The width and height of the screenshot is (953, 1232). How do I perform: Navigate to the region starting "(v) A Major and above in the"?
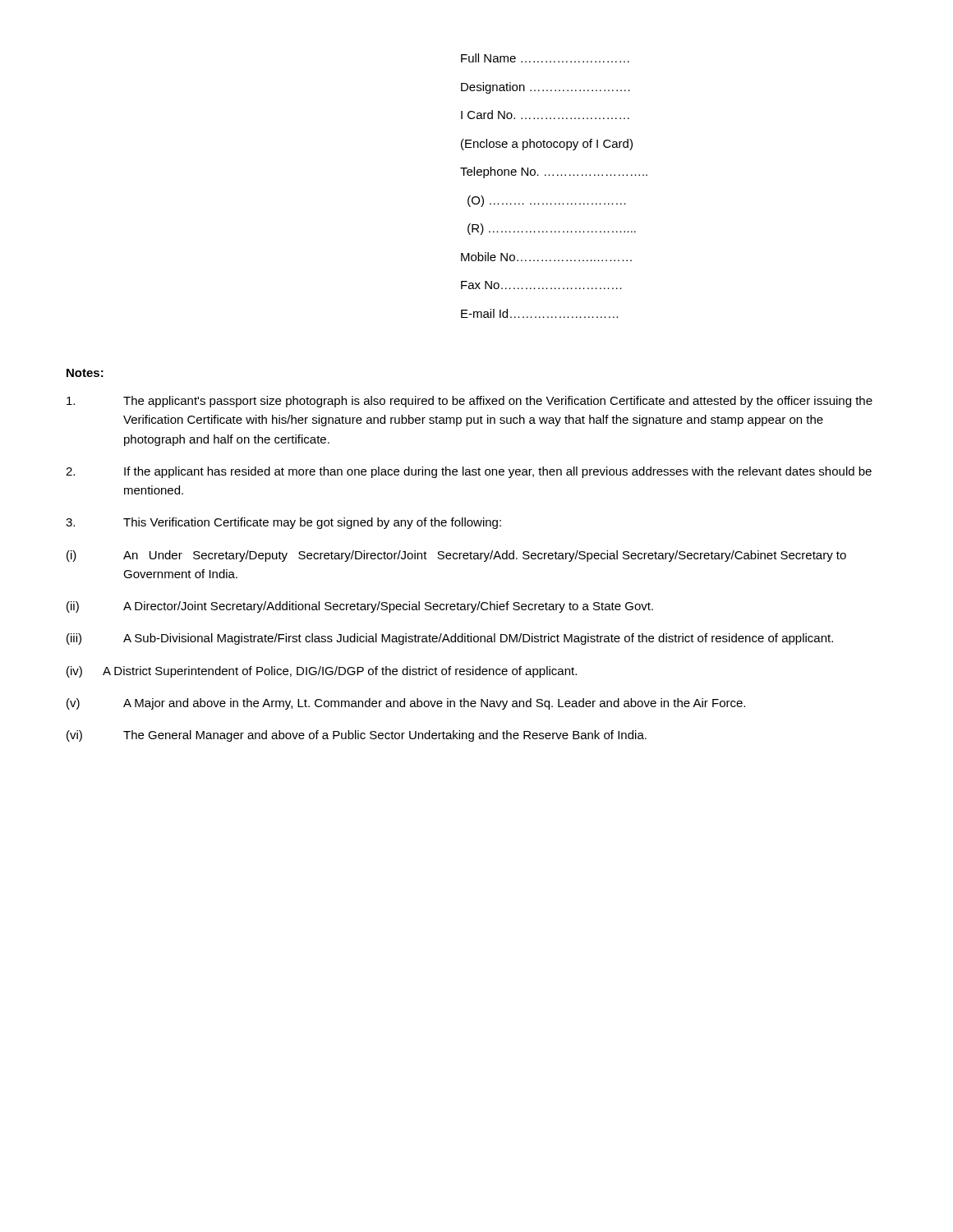pos(476,703)
